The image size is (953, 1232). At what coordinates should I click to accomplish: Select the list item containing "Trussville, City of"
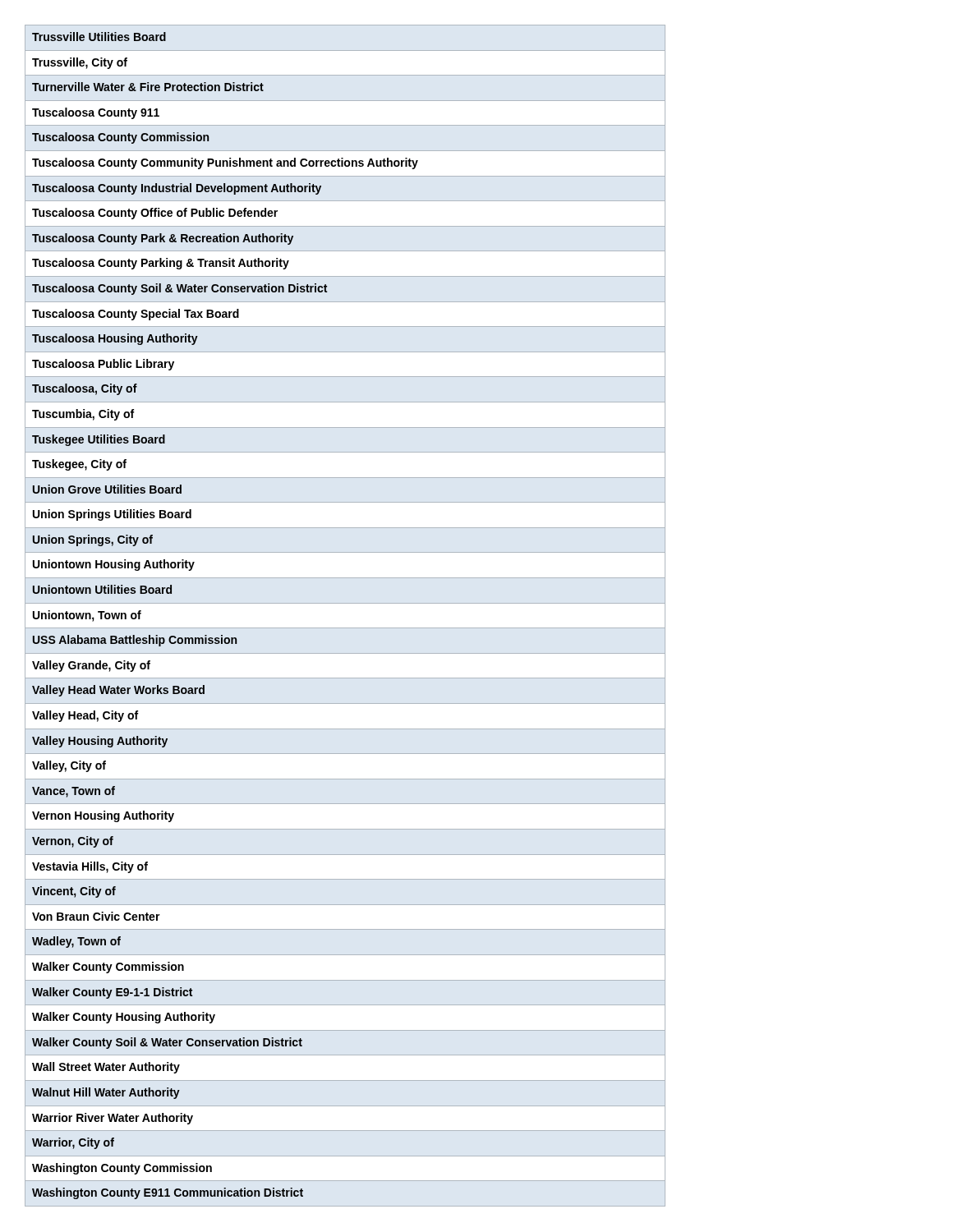(80, 62)
